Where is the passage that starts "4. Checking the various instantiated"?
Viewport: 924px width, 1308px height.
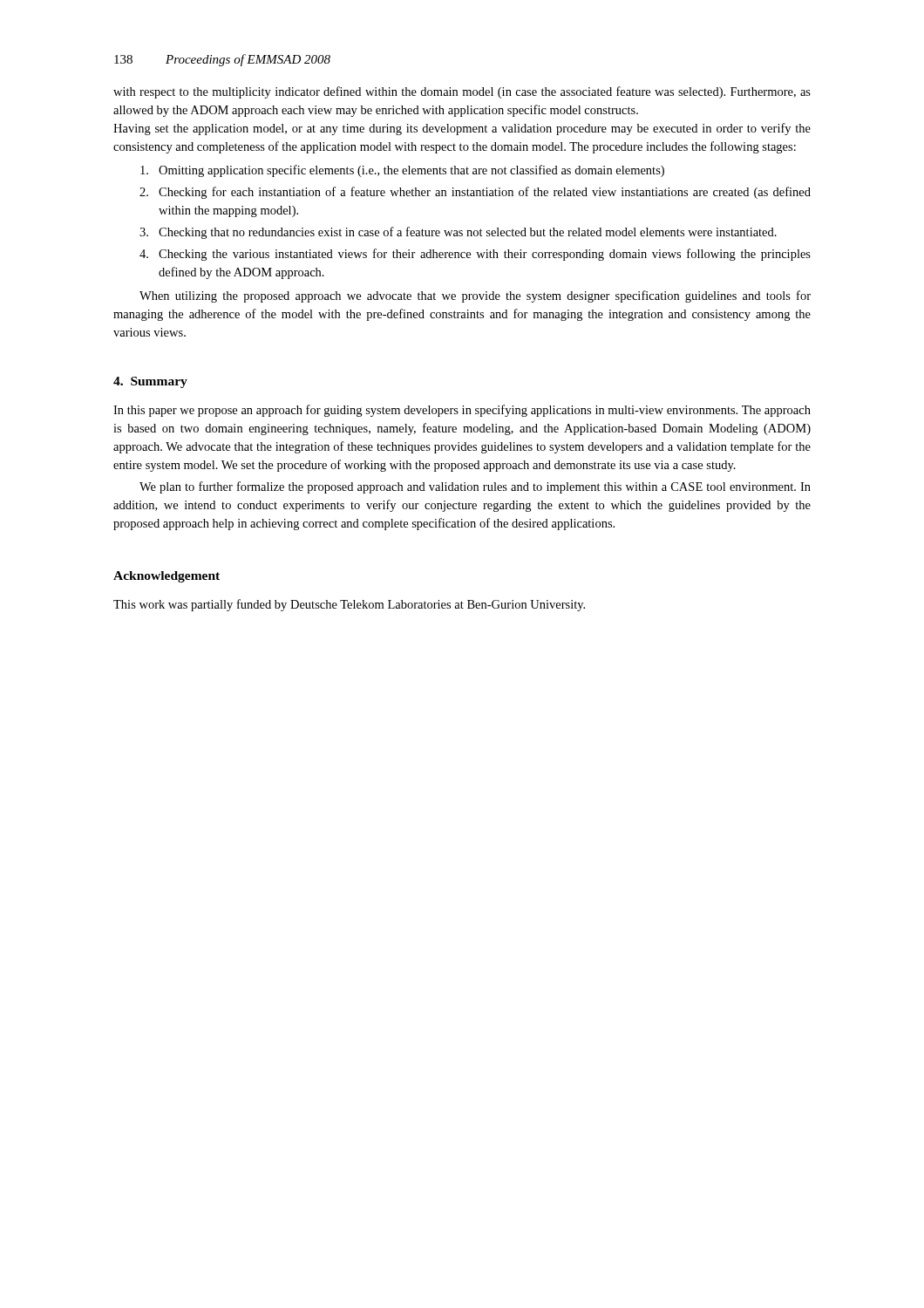(x=475, y=263)
